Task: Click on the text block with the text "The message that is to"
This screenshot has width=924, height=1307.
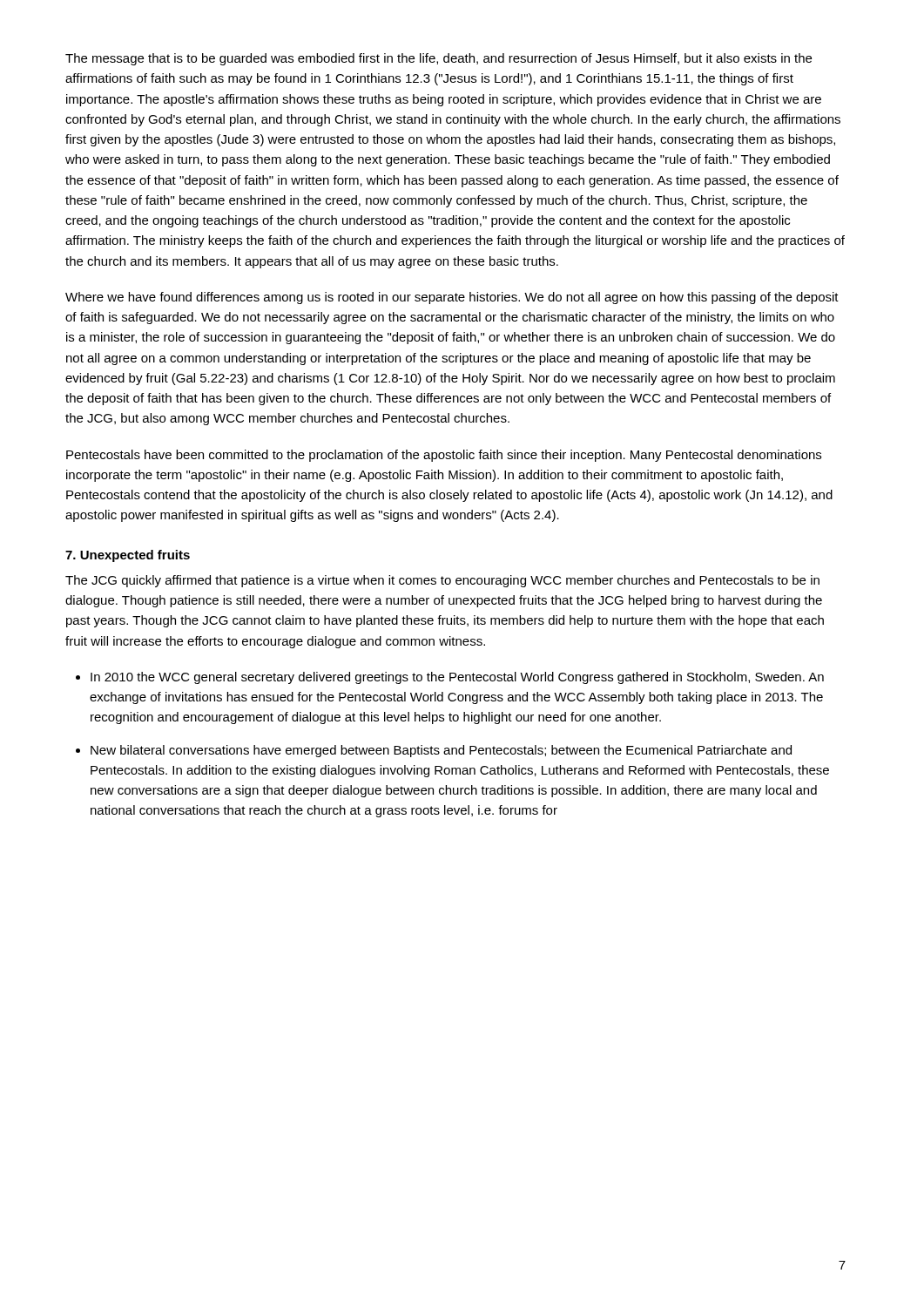Action: (x=455, y=159)
